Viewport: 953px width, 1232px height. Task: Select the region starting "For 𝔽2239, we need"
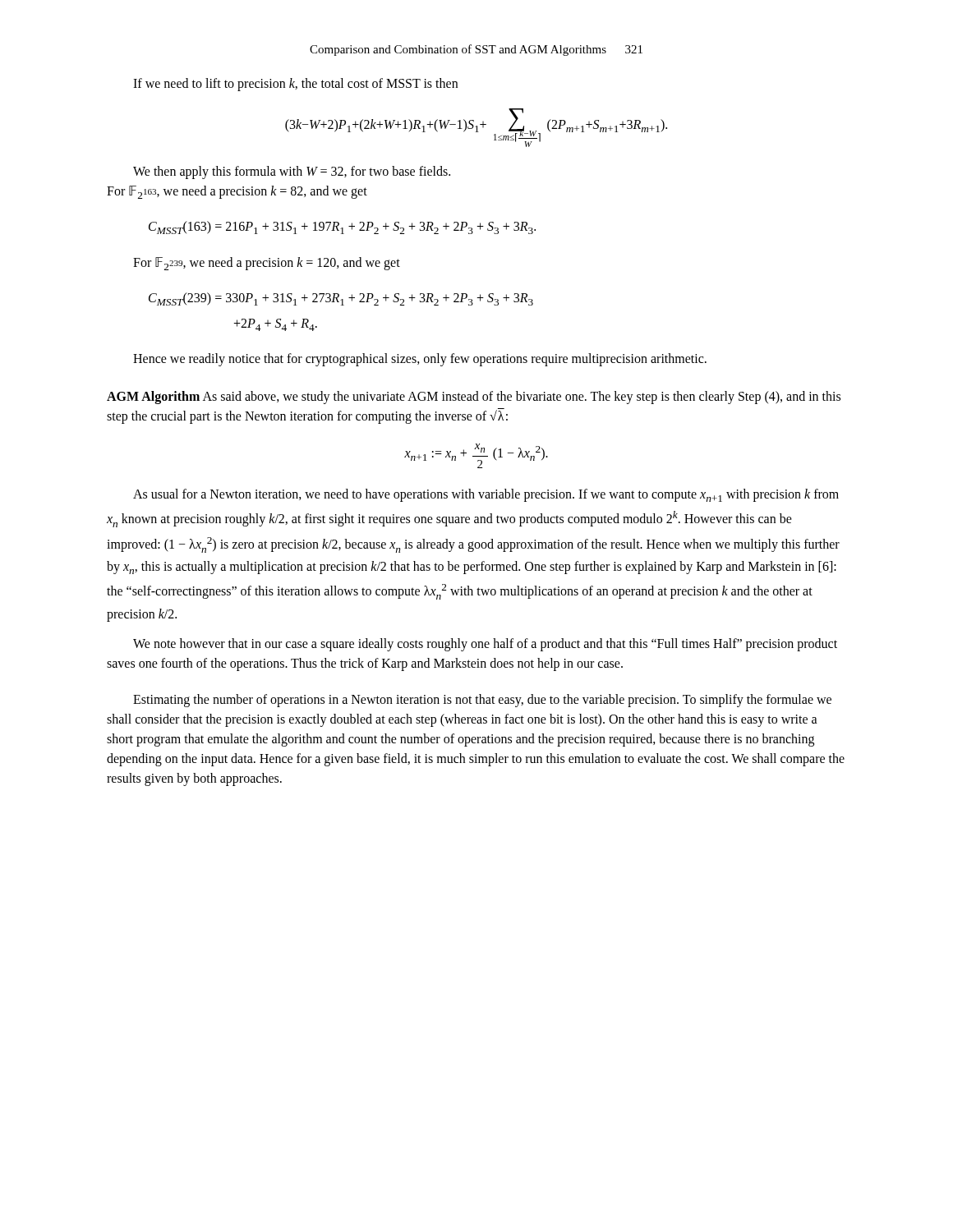click(267, 264)
